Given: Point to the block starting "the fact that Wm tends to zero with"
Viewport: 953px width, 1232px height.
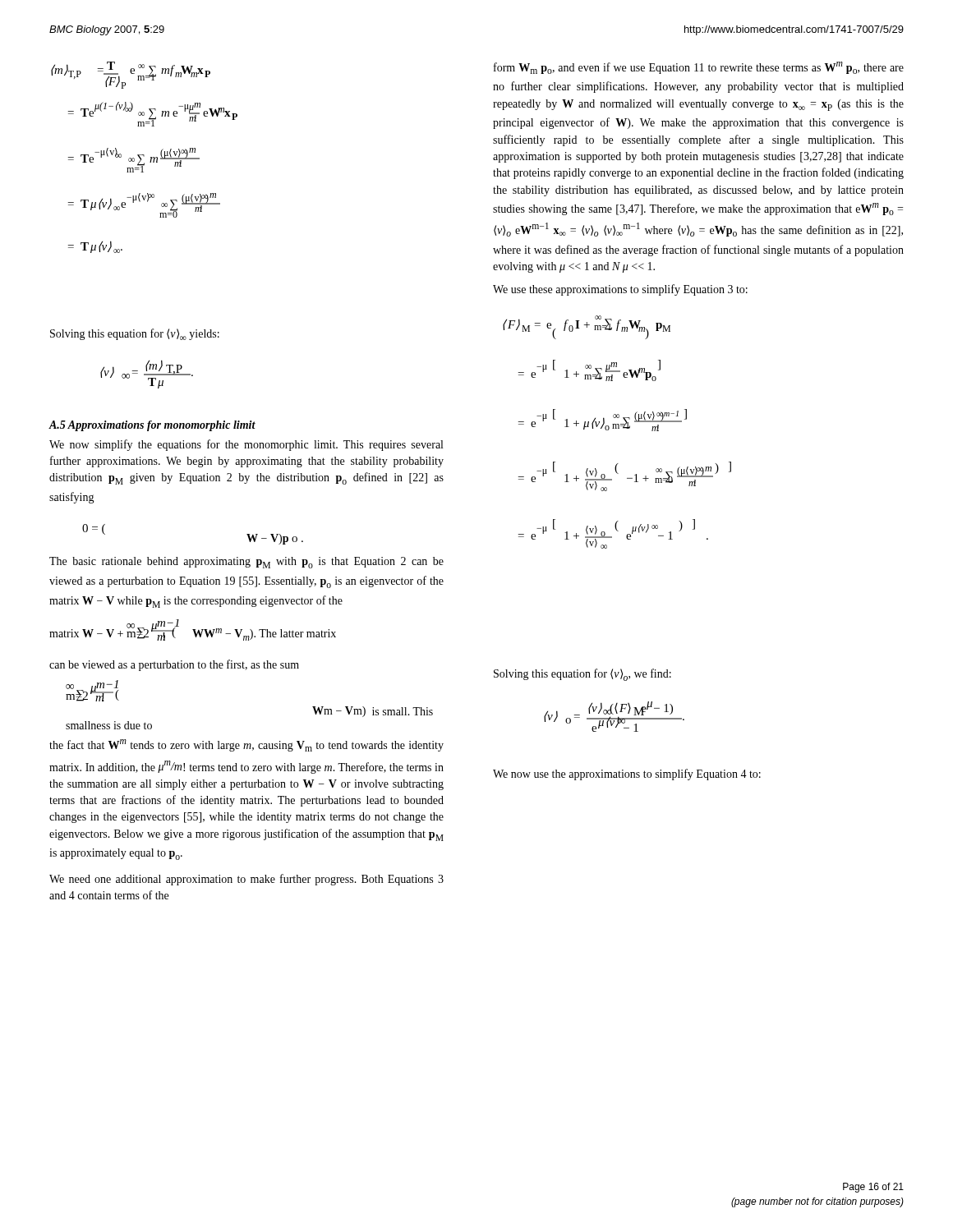Looking at the screenshot, I should 246,820.
